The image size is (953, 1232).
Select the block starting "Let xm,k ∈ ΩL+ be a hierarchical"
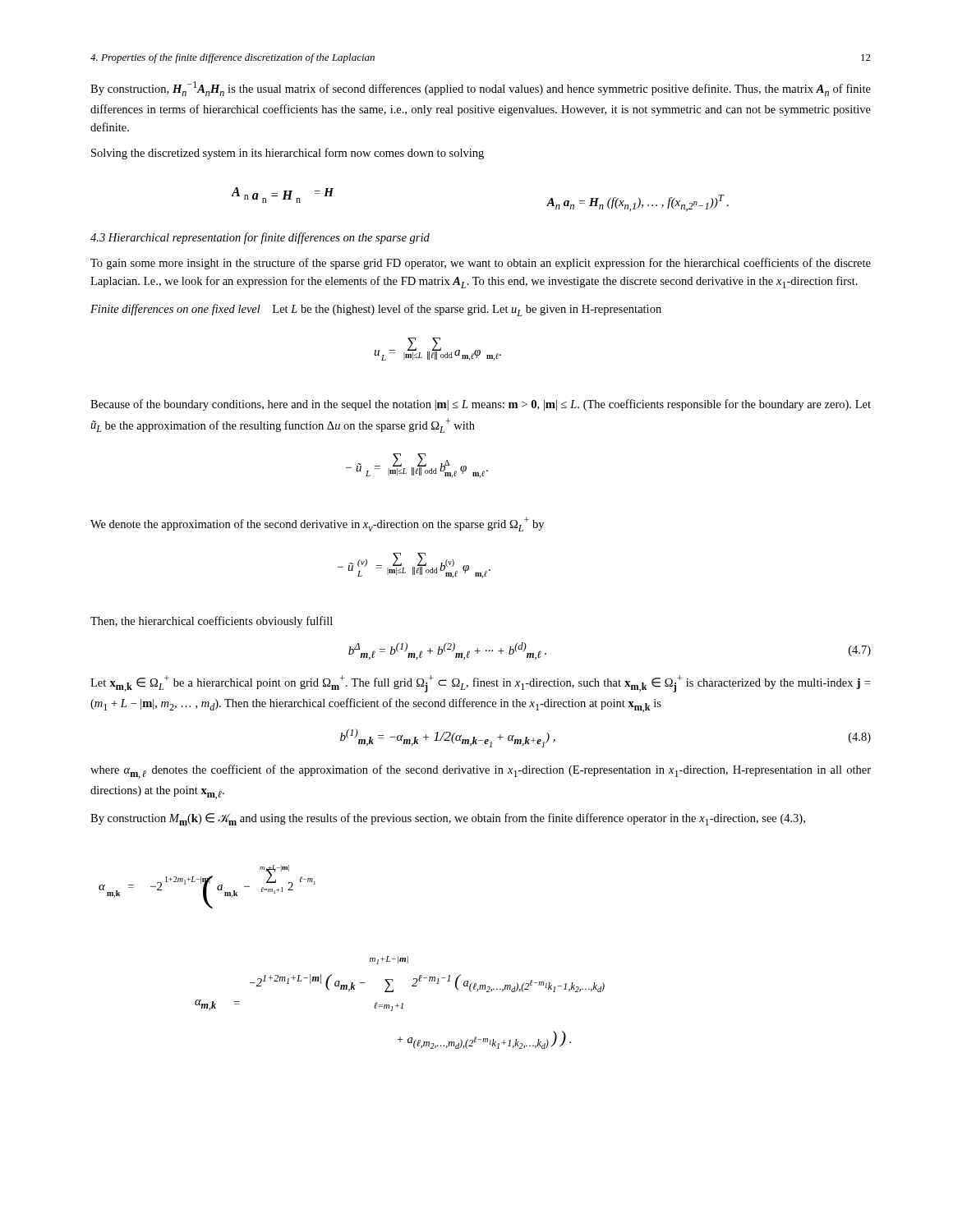pyautogui.click(x=481, y=693)
